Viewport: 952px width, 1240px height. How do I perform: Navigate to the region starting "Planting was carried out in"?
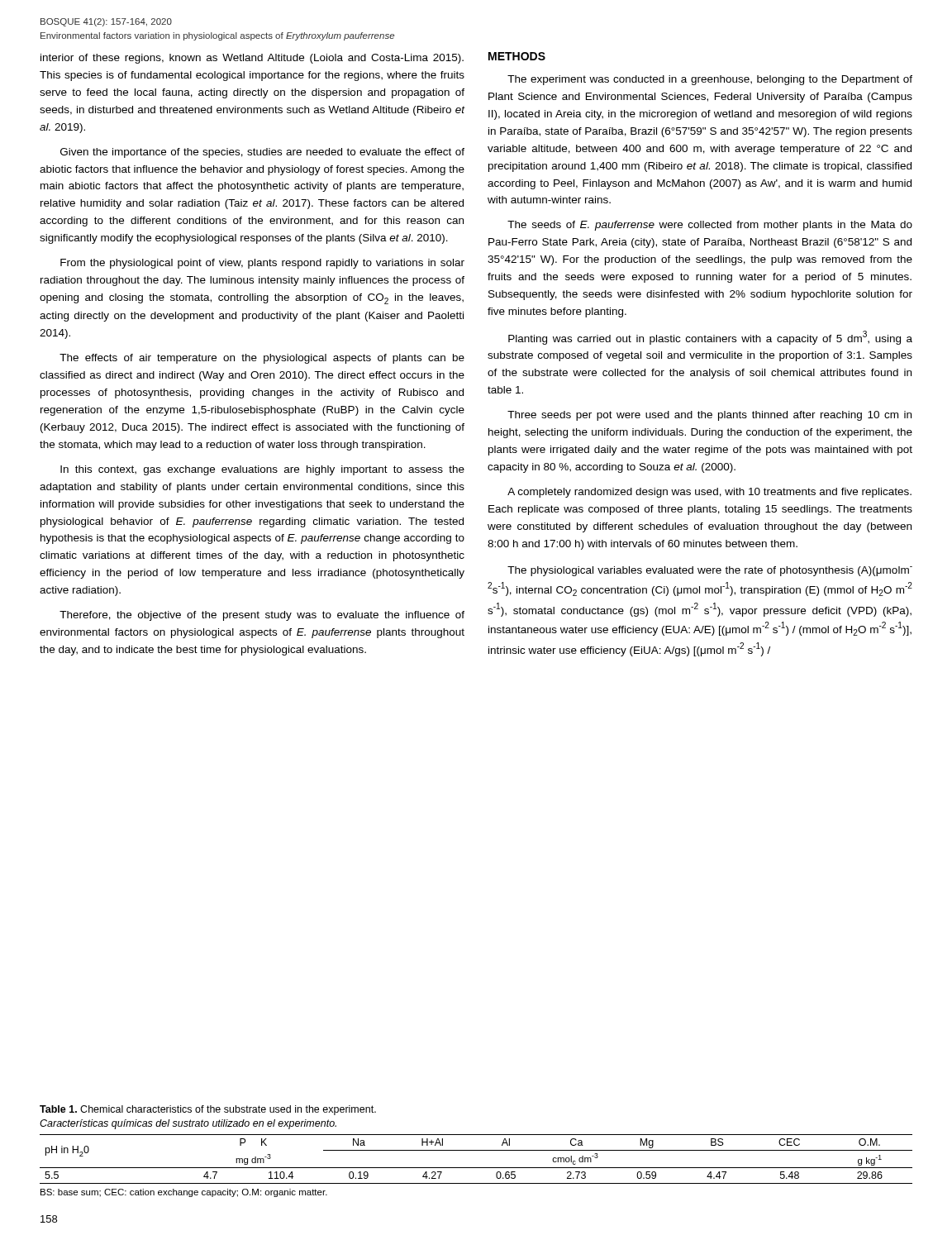click(x=700, y=364)
